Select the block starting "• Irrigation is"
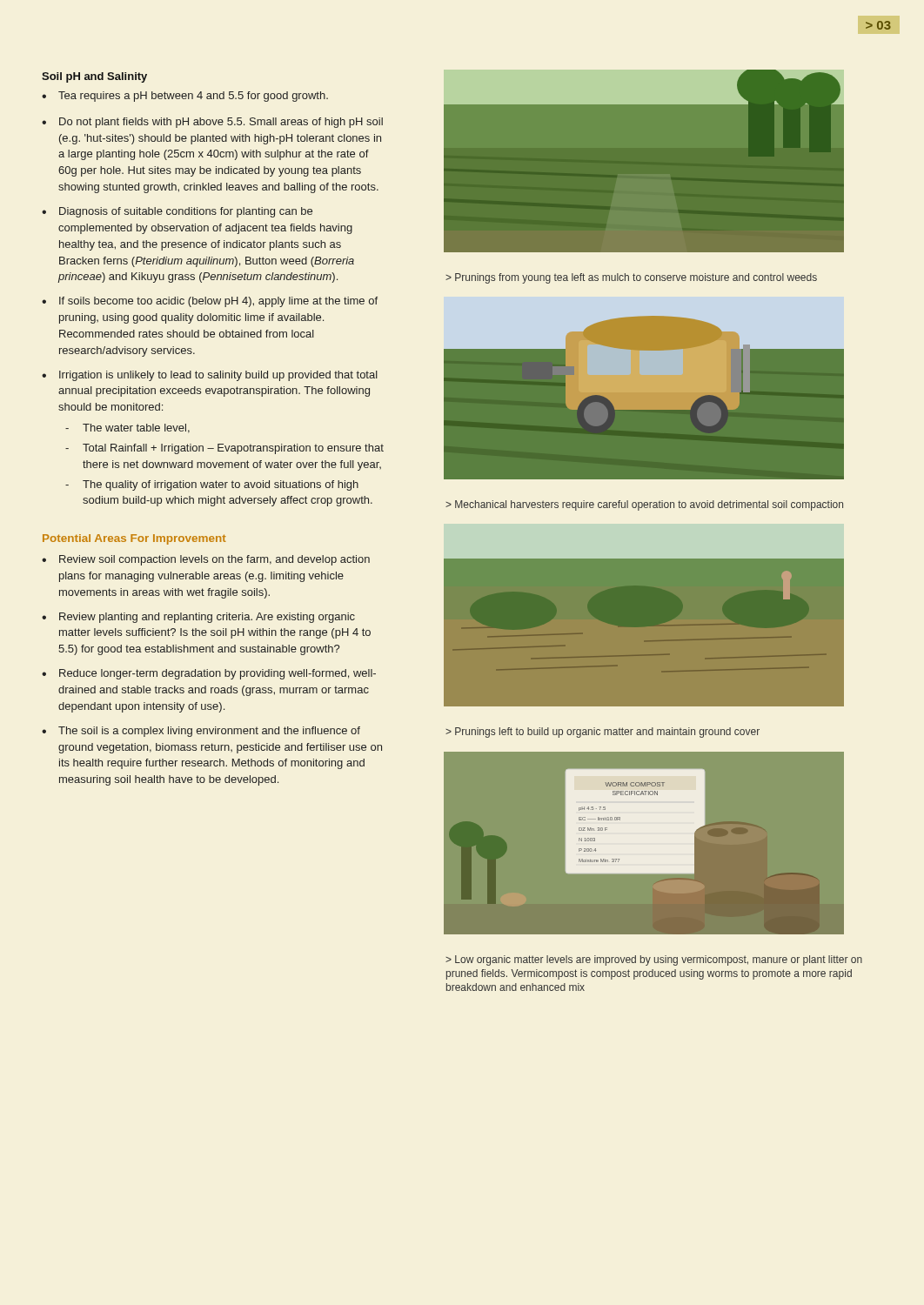 click(x=214, y=440)
